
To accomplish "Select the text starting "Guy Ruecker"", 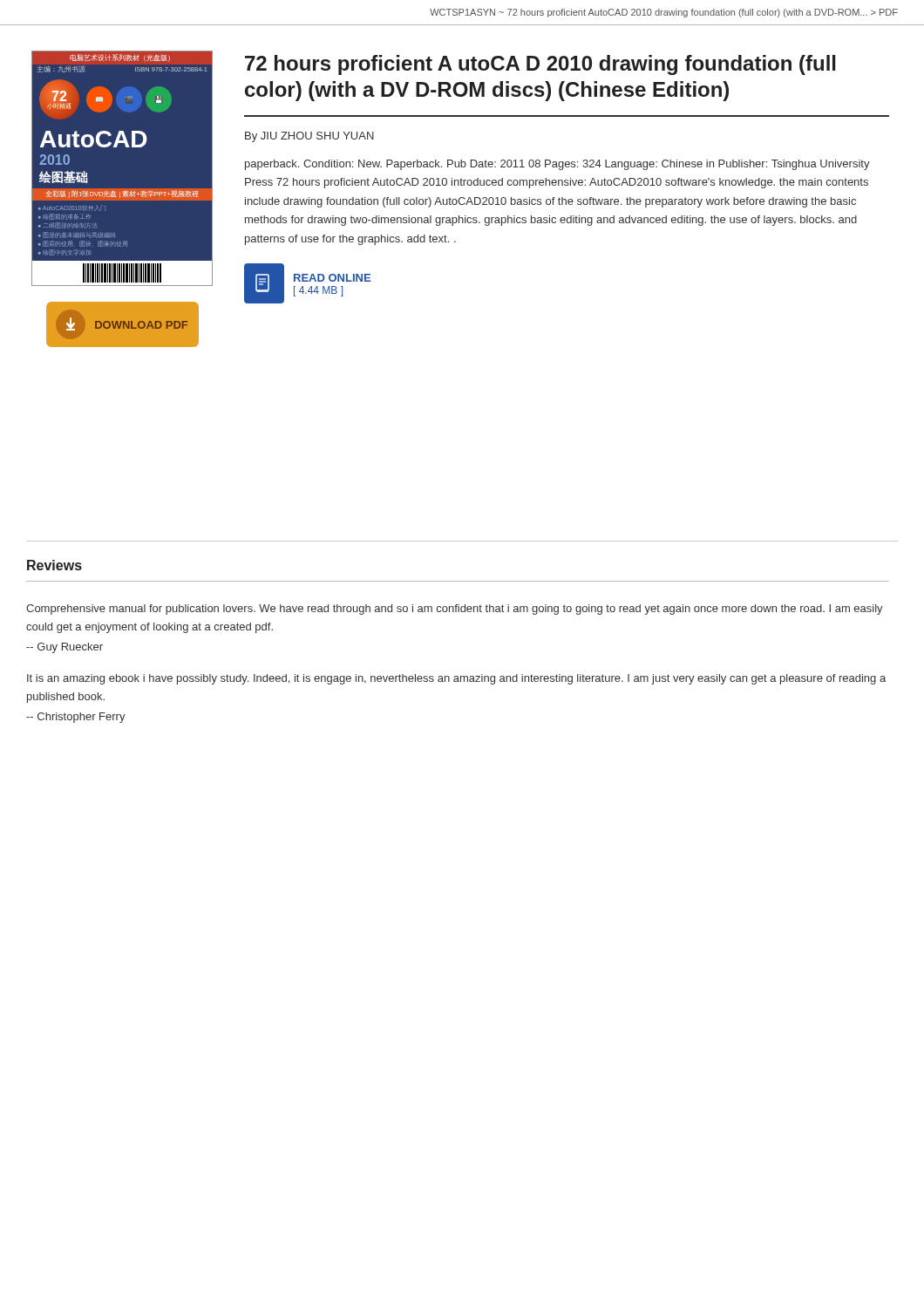I will [x=65, y=646].
